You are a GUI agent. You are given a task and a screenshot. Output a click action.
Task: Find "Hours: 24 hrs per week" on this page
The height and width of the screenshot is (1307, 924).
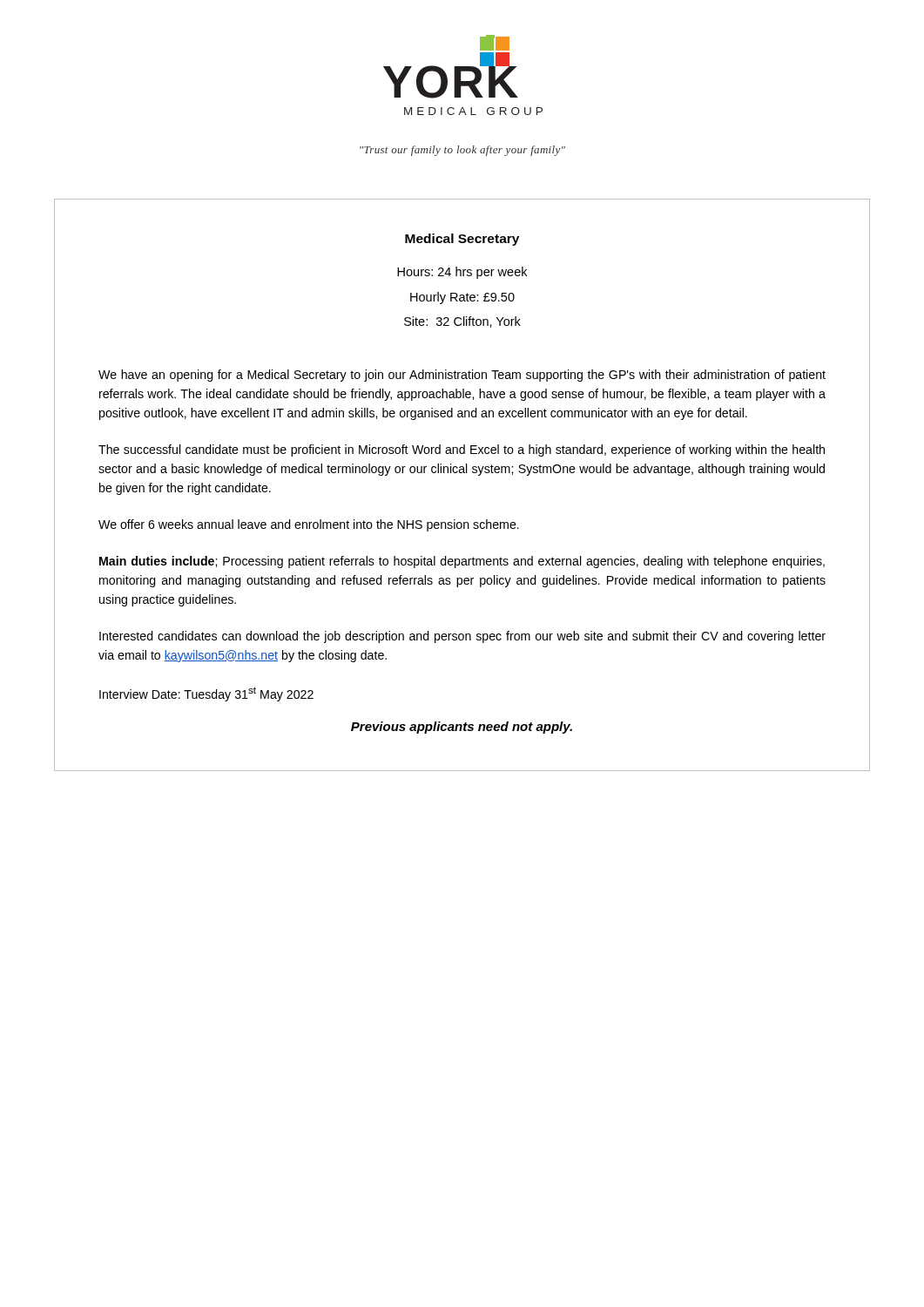click(x=462, y=272)
